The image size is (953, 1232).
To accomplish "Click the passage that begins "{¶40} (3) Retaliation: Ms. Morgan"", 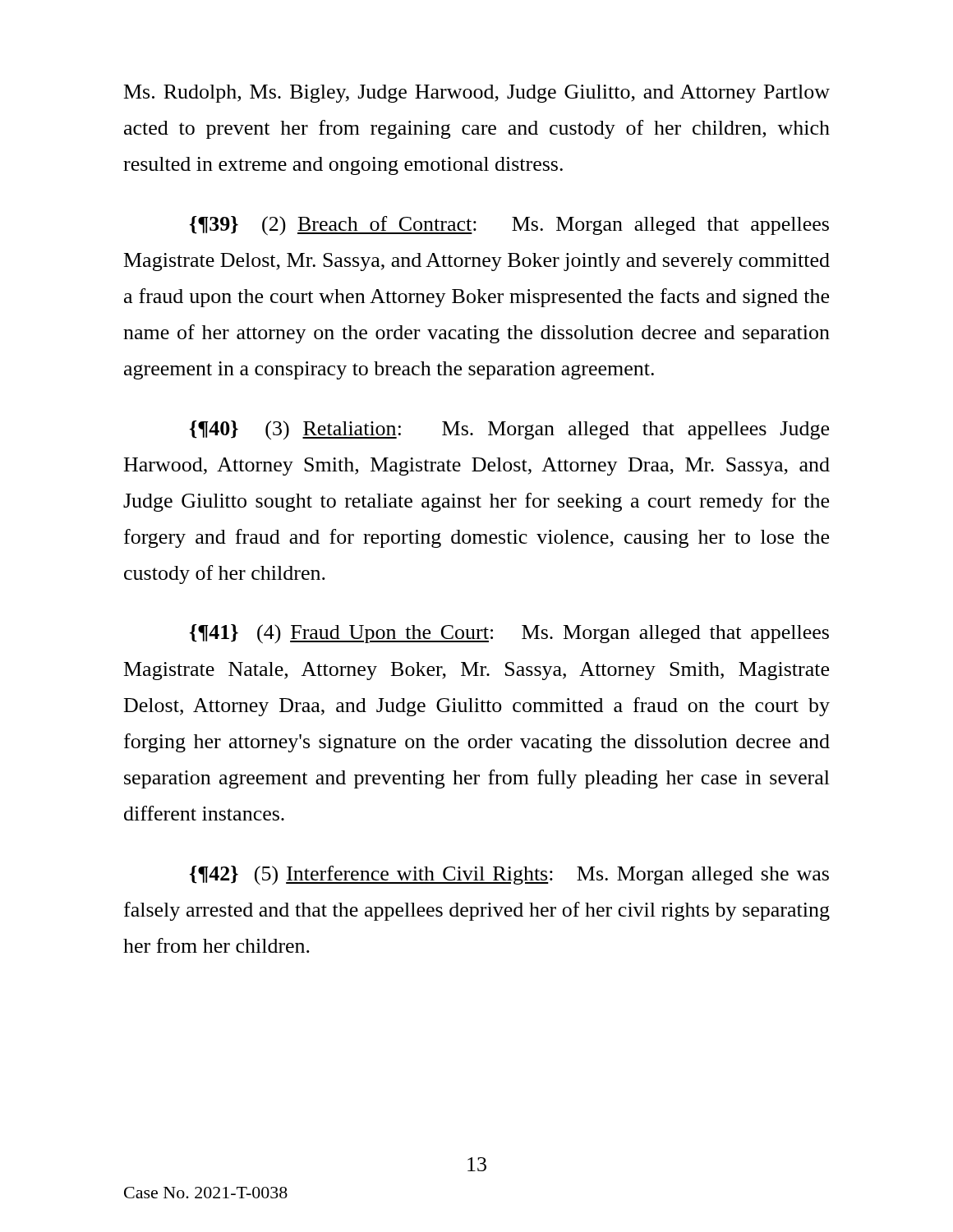I will 476,500.
